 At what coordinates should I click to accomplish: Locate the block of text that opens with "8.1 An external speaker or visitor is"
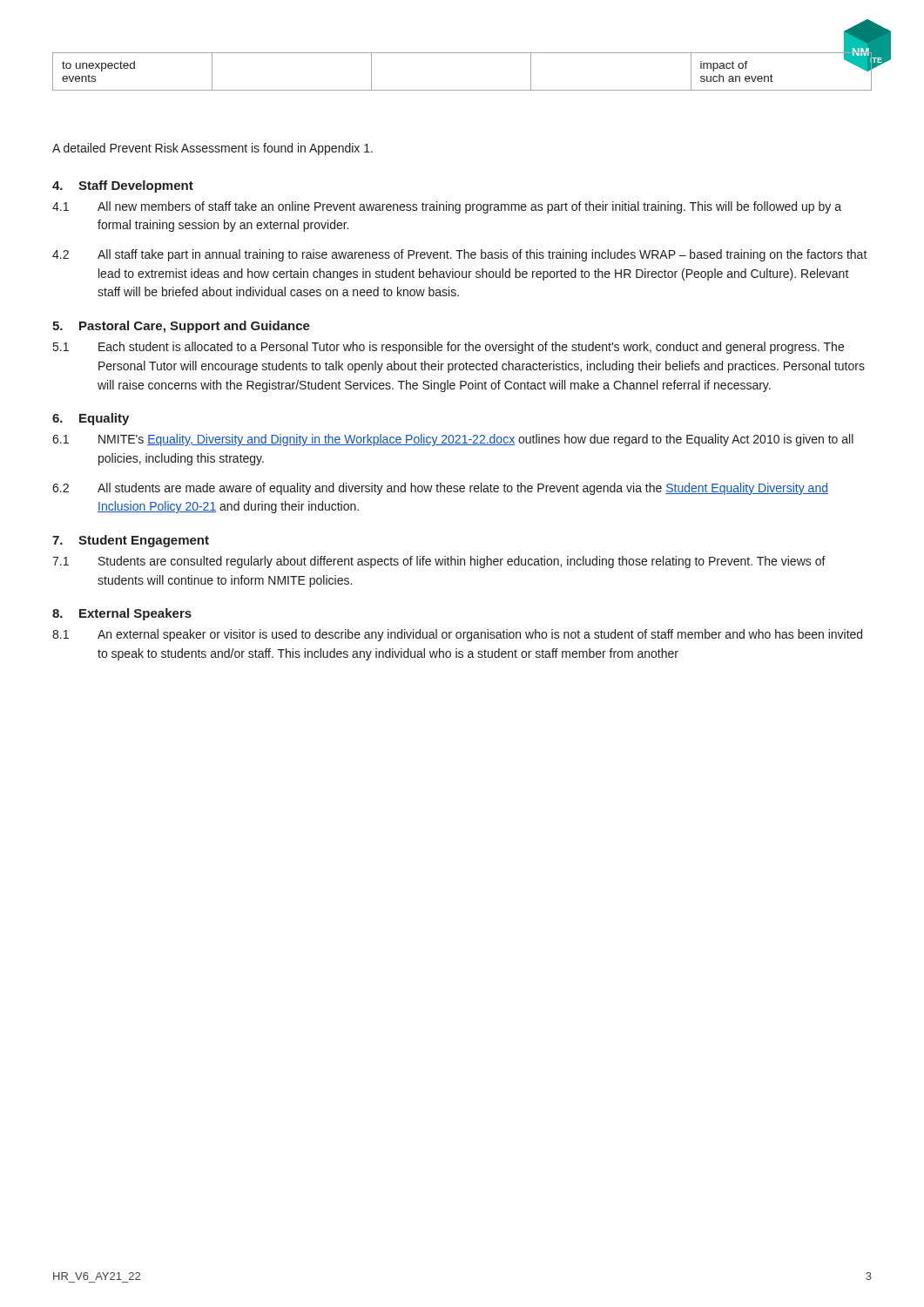(x=462, y=645)
